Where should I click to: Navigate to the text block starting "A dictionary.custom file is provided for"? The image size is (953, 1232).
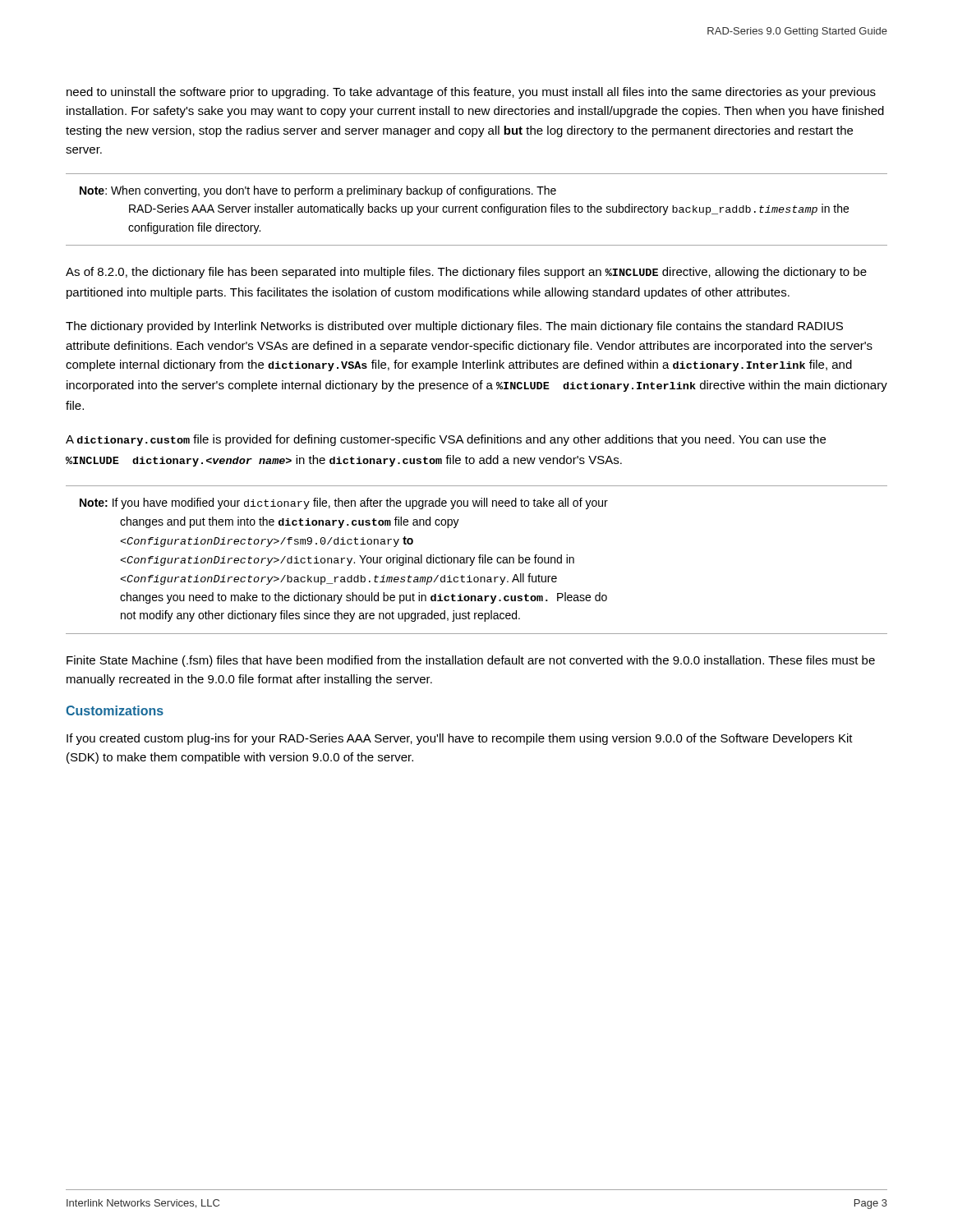tap(446, 450)
